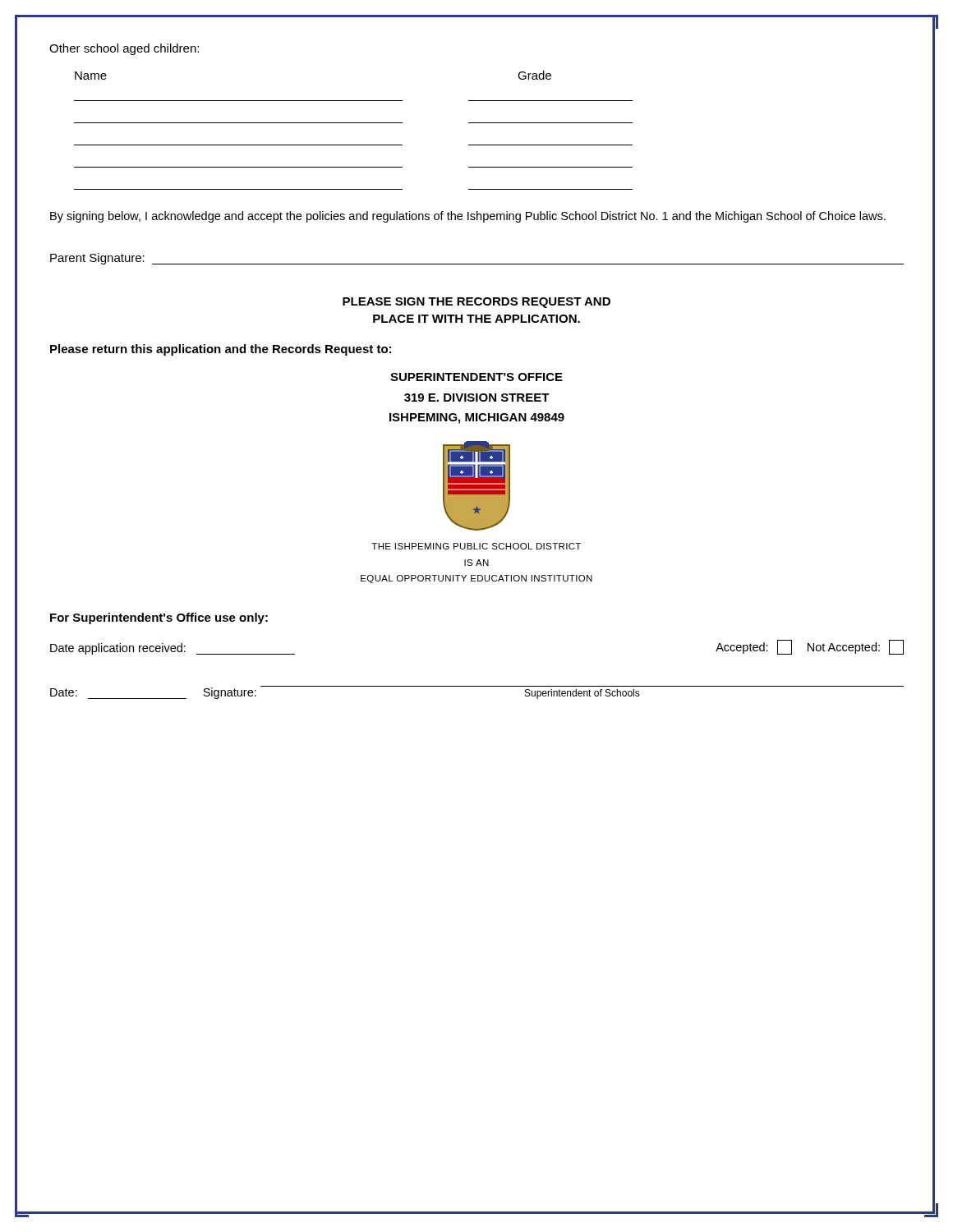Find the element starting "Please return this application and the Records"

coord(221,348)
